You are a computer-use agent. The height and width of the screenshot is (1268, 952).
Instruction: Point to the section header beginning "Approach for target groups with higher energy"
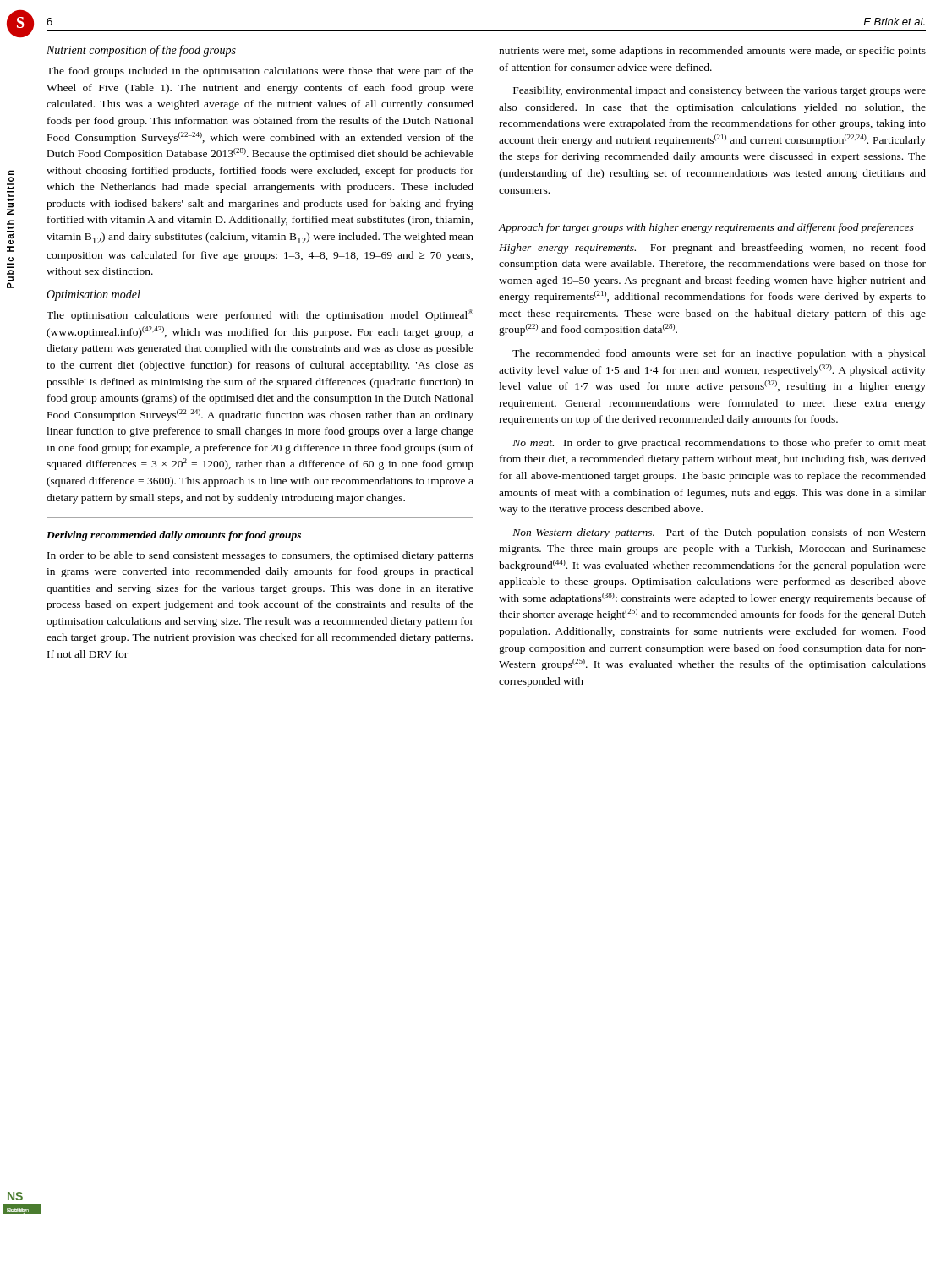712,227
